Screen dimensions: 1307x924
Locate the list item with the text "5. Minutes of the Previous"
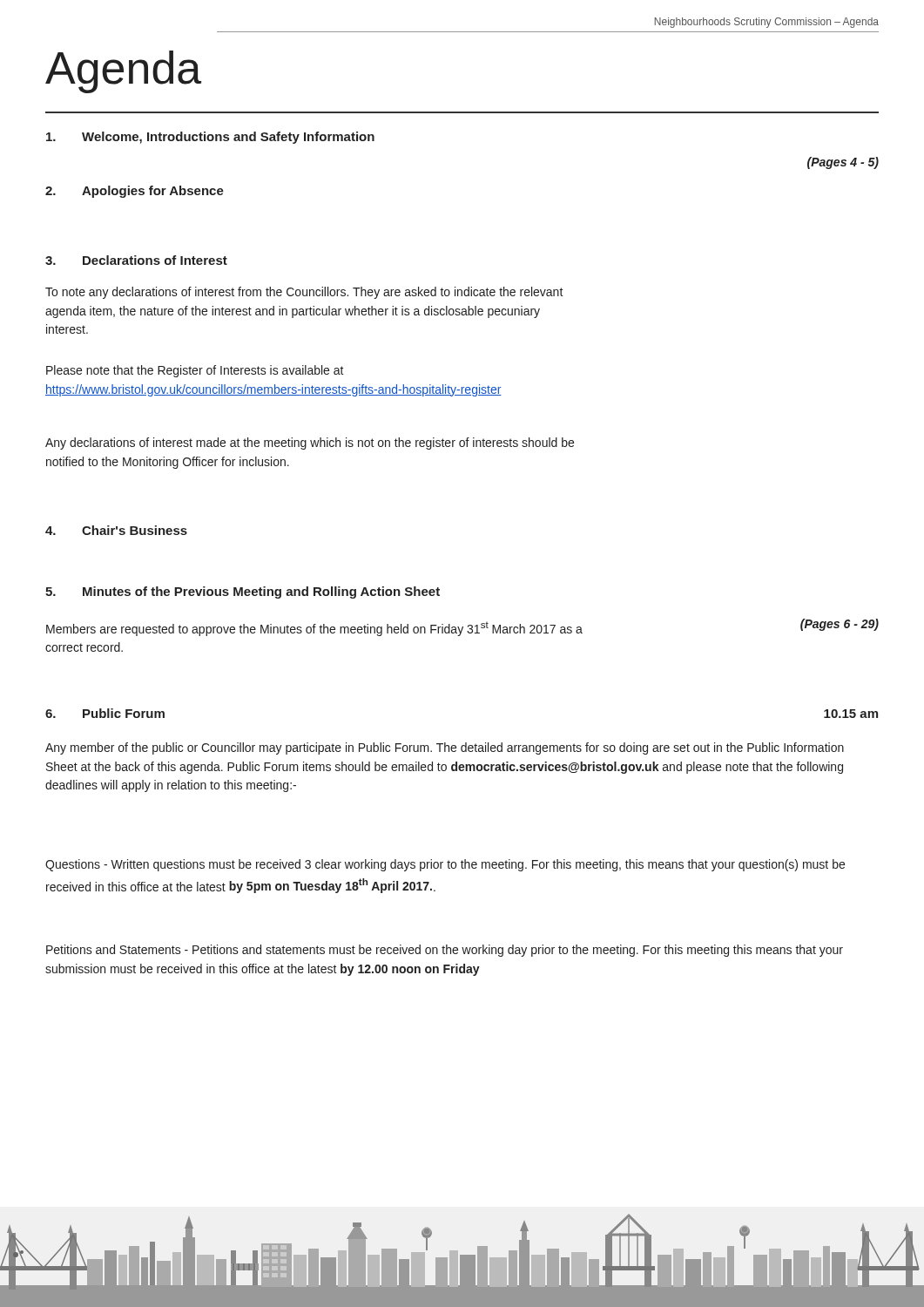pyautogui.click(x=243, y=591)
